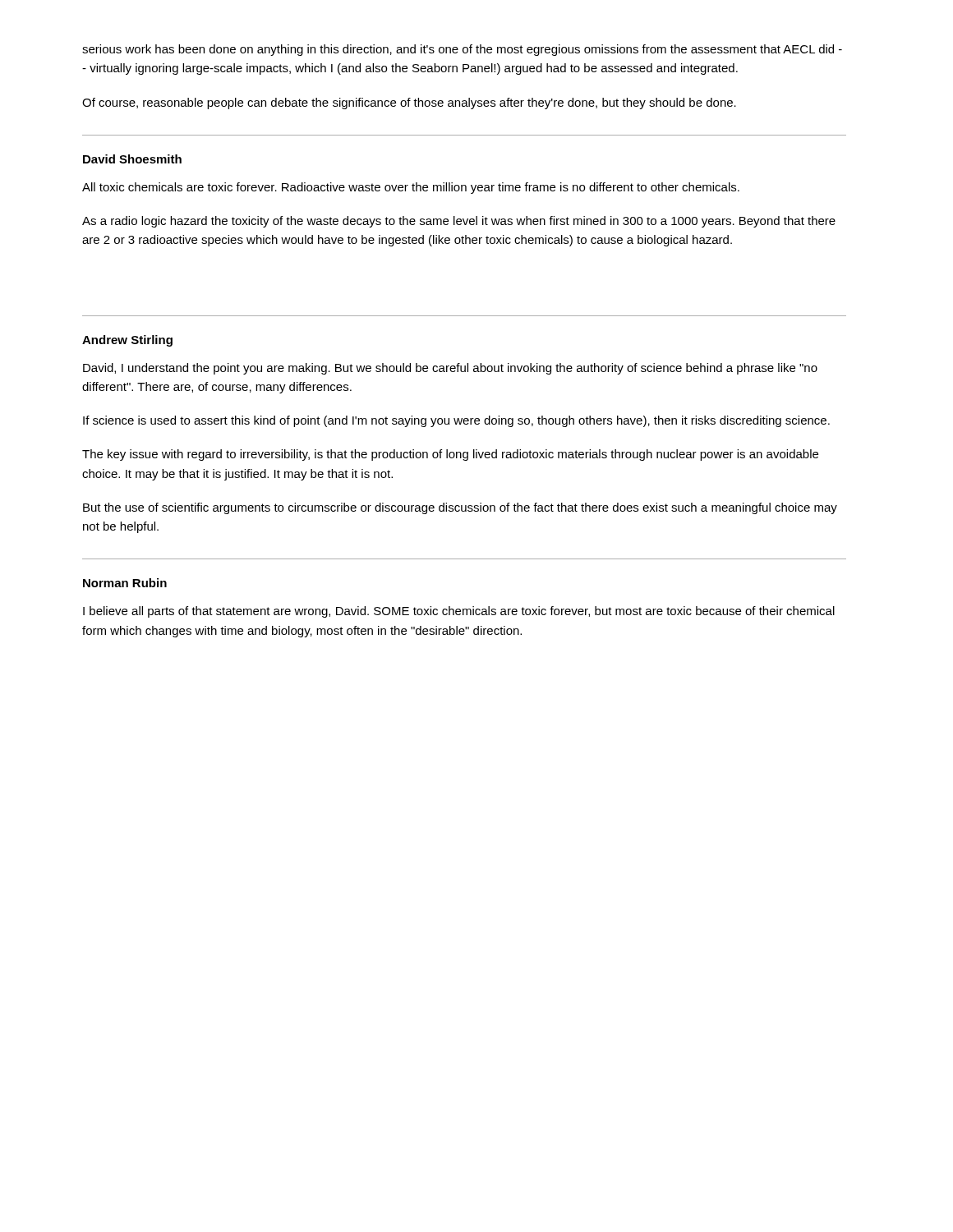The image size is (953, 1232).
Task: Where is the passage that starts "If science is used to assert this"?
Action: coord(456,420)
